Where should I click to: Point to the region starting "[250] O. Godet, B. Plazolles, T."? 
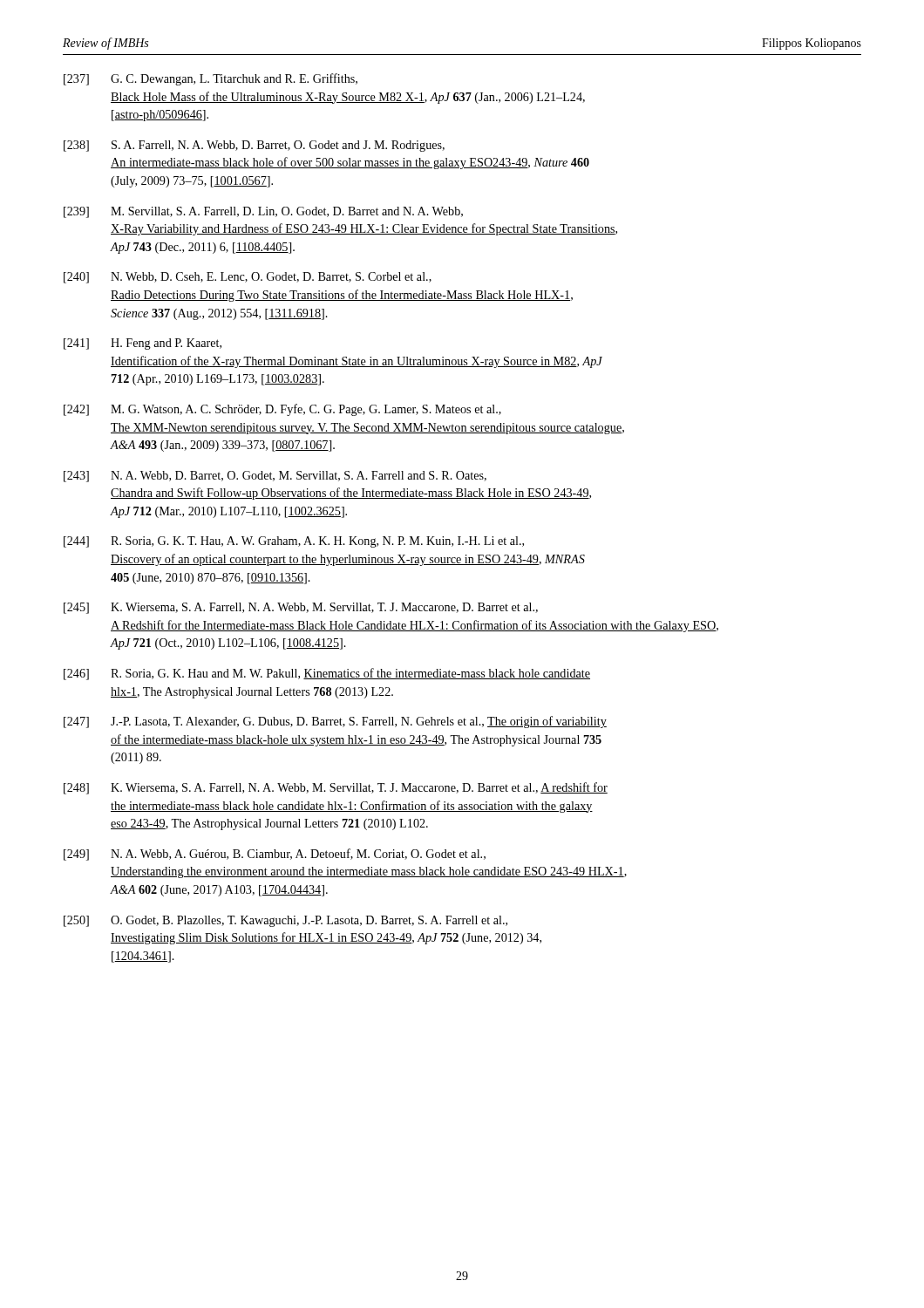click(462, 938)
